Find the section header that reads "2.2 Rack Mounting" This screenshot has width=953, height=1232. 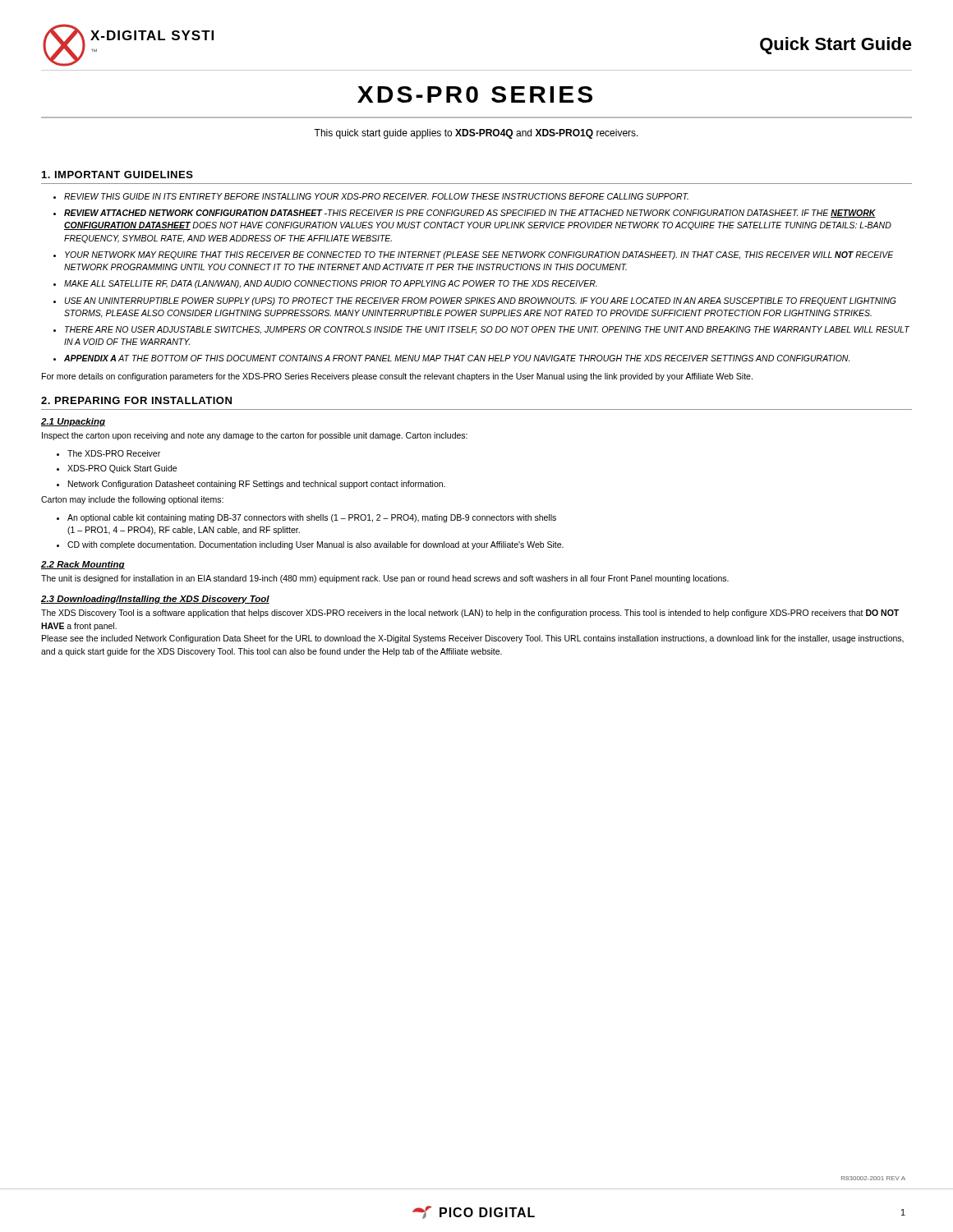coord(83,564)
